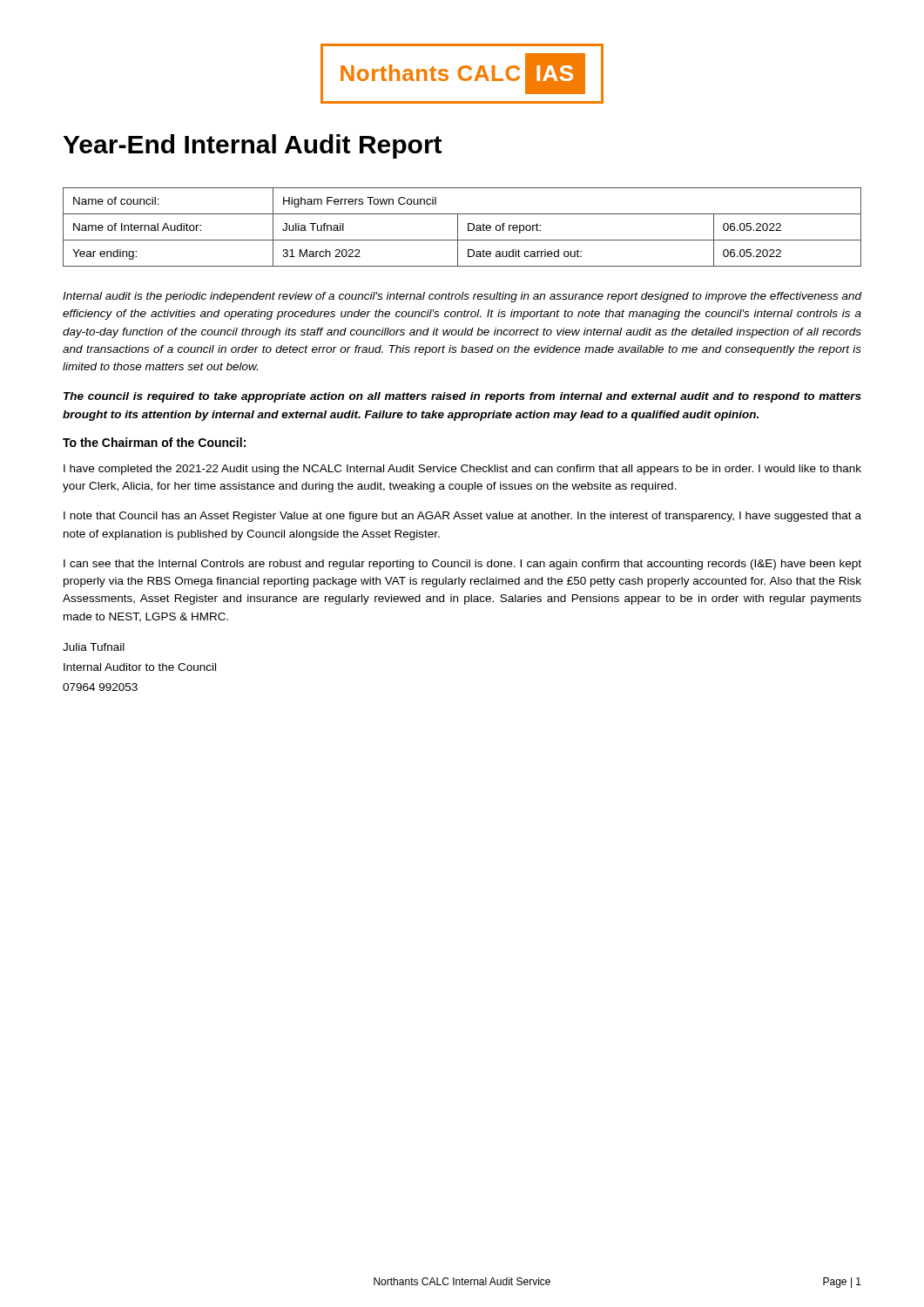Viewport: 924px width, 1307px height.
Task: Select a table
Action: pos(462,227)
